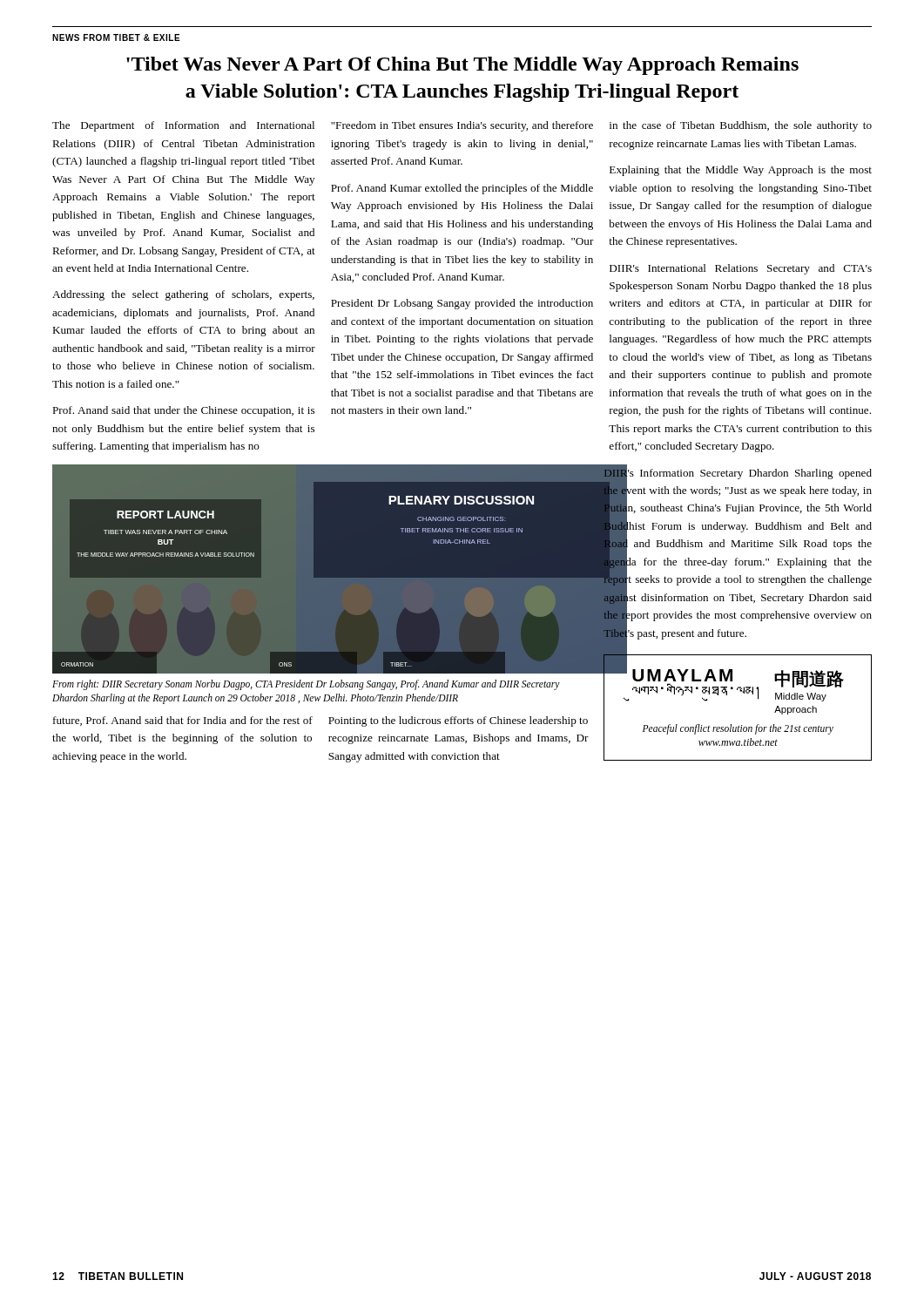924x1307 pixels.
Task: Click on the caption that says "From right: DIIR Secretary Sonam"
Action: 306,691
